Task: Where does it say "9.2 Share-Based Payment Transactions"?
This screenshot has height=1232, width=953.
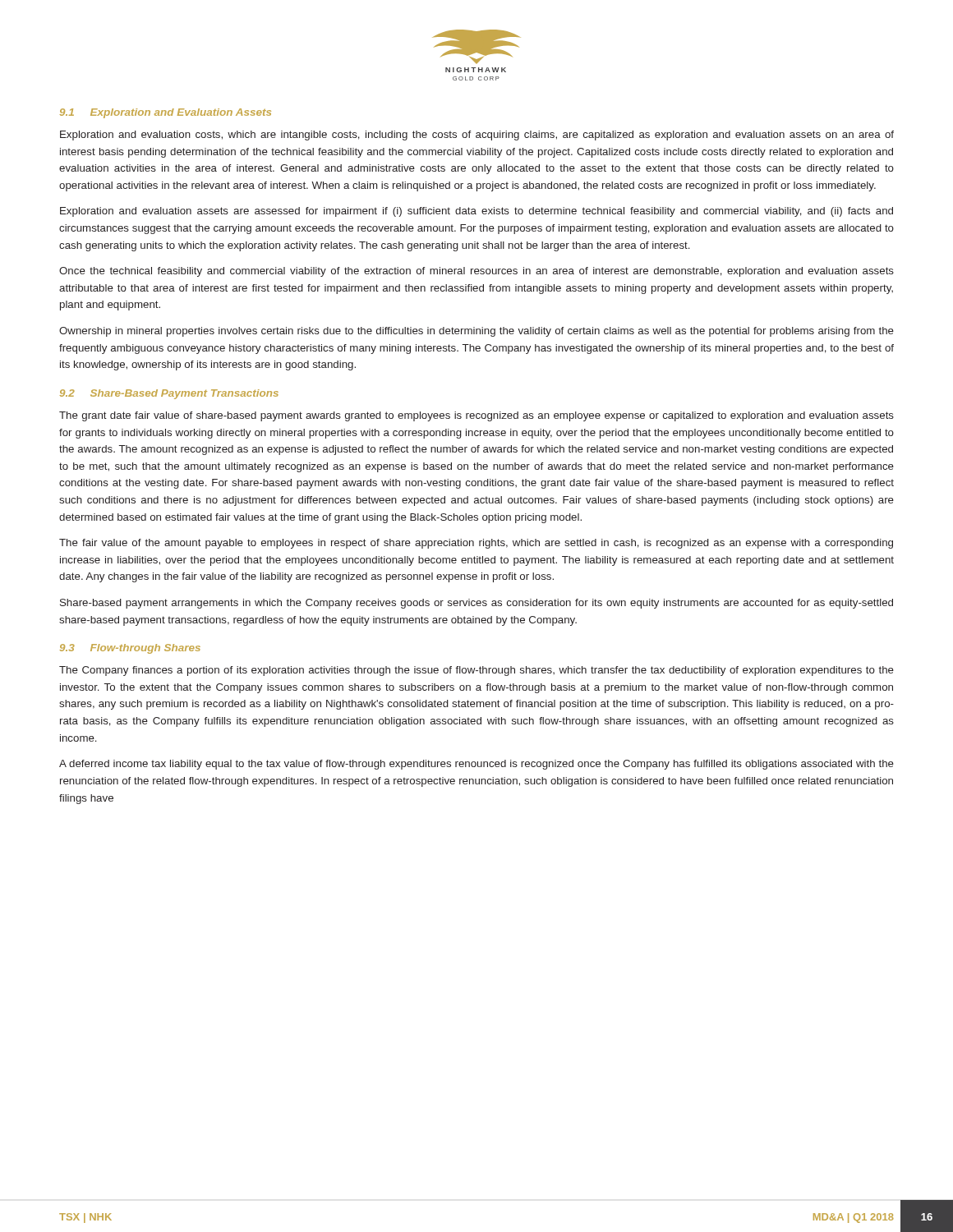Action: [169, 393]
